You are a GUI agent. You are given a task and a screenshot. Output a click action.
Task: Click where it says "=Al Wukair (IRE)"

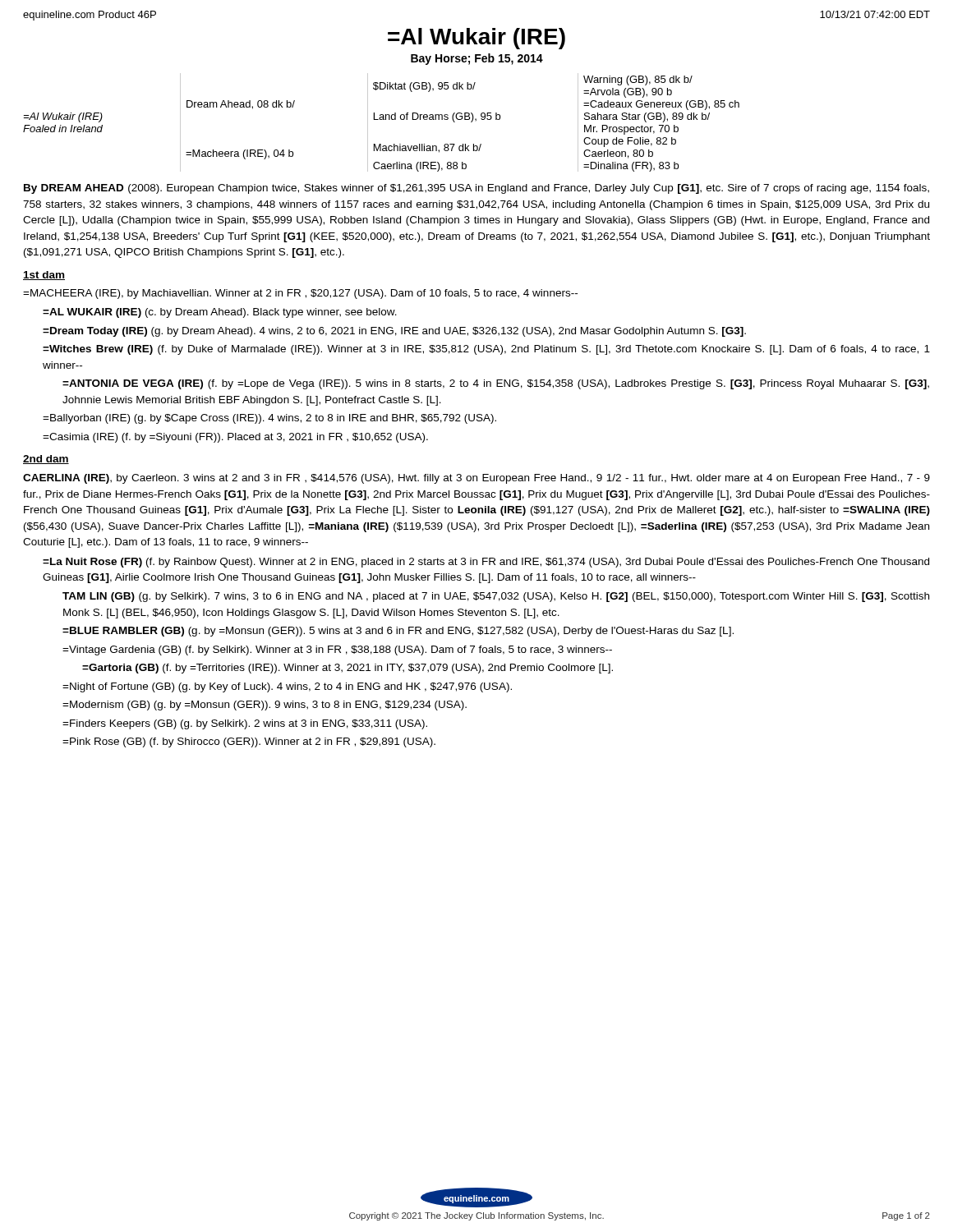(x=476, y=37)
